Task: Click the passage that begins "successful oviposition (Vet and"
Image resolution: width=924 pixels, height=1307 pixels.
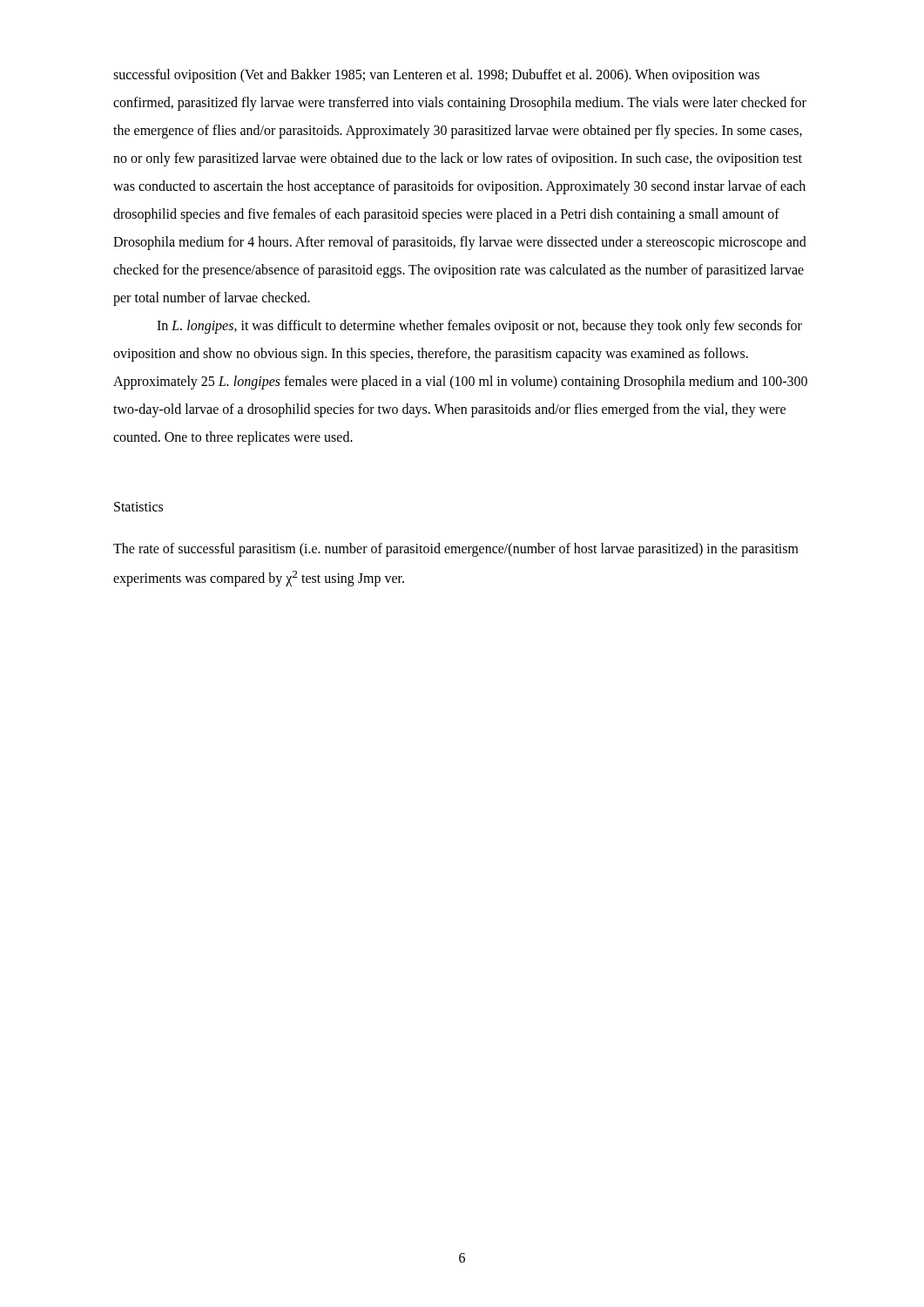Action: tap(462, 187)
